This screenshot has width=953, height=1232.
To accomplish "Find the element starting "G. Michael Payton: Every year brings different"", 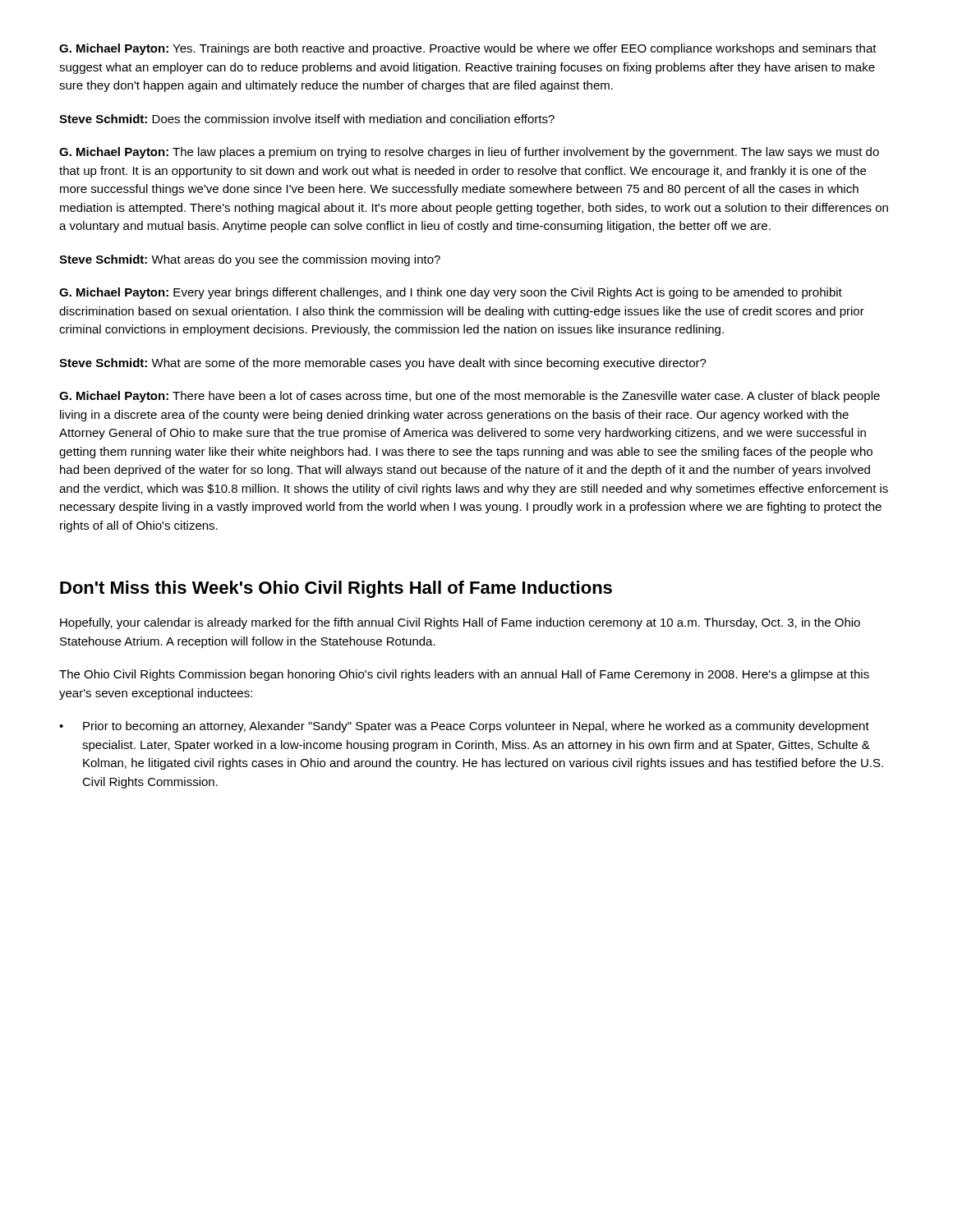I will tap(476, 311).
